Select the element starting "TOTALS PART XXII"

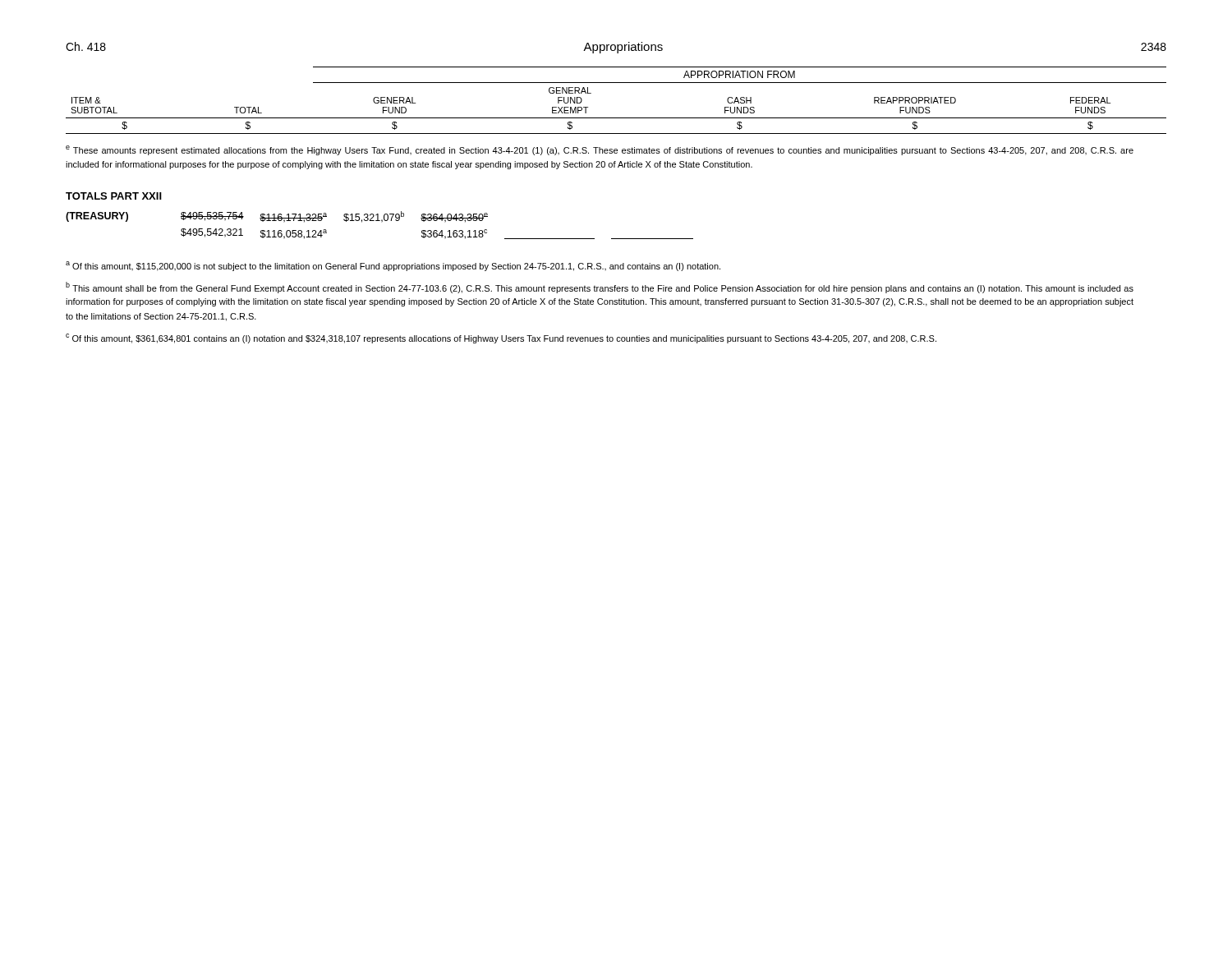[114, 196]
